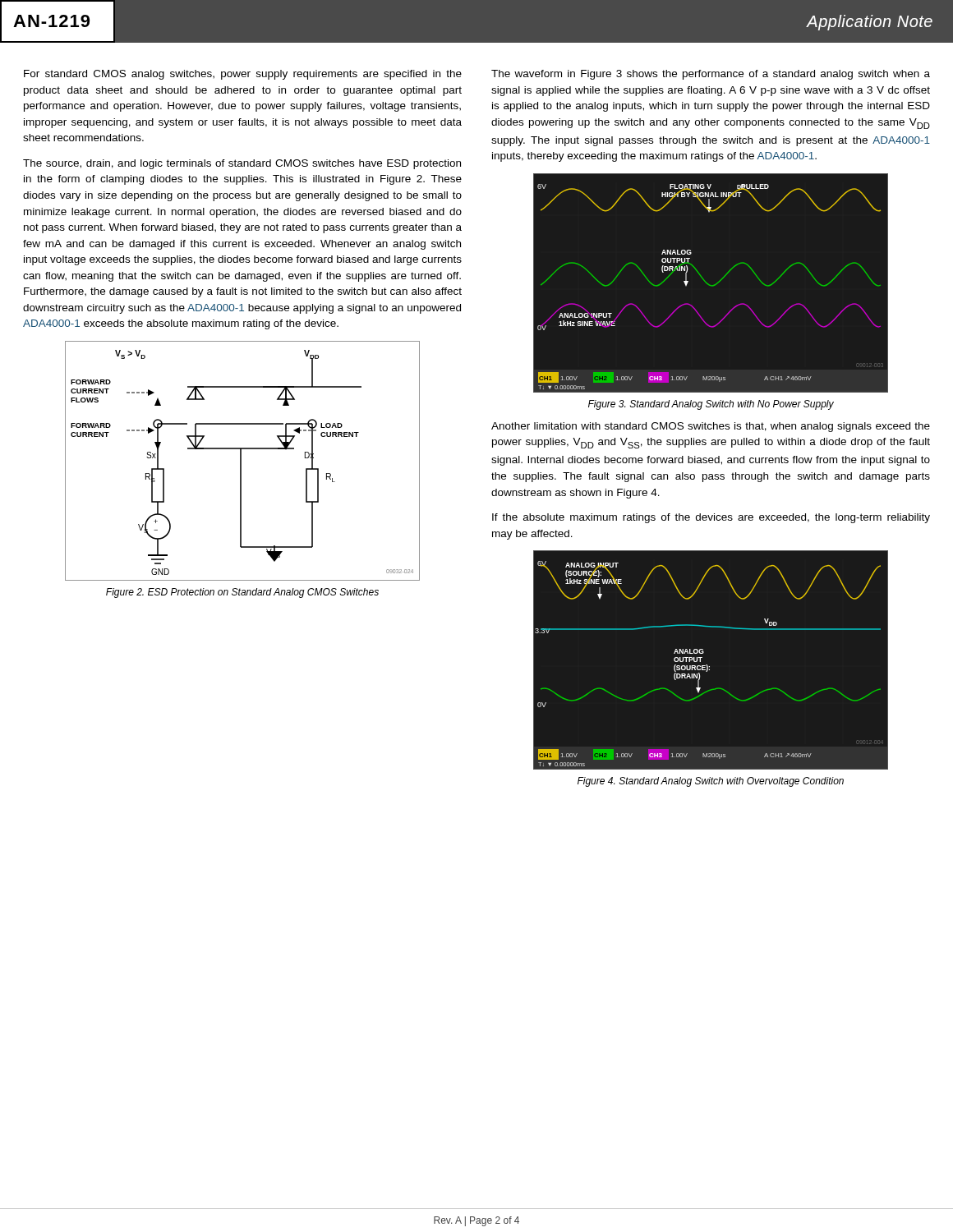The width and height of the screenshot is (953, 1232).
Task: Click on the engineering diagram
Action: click(x=242, y=462)
